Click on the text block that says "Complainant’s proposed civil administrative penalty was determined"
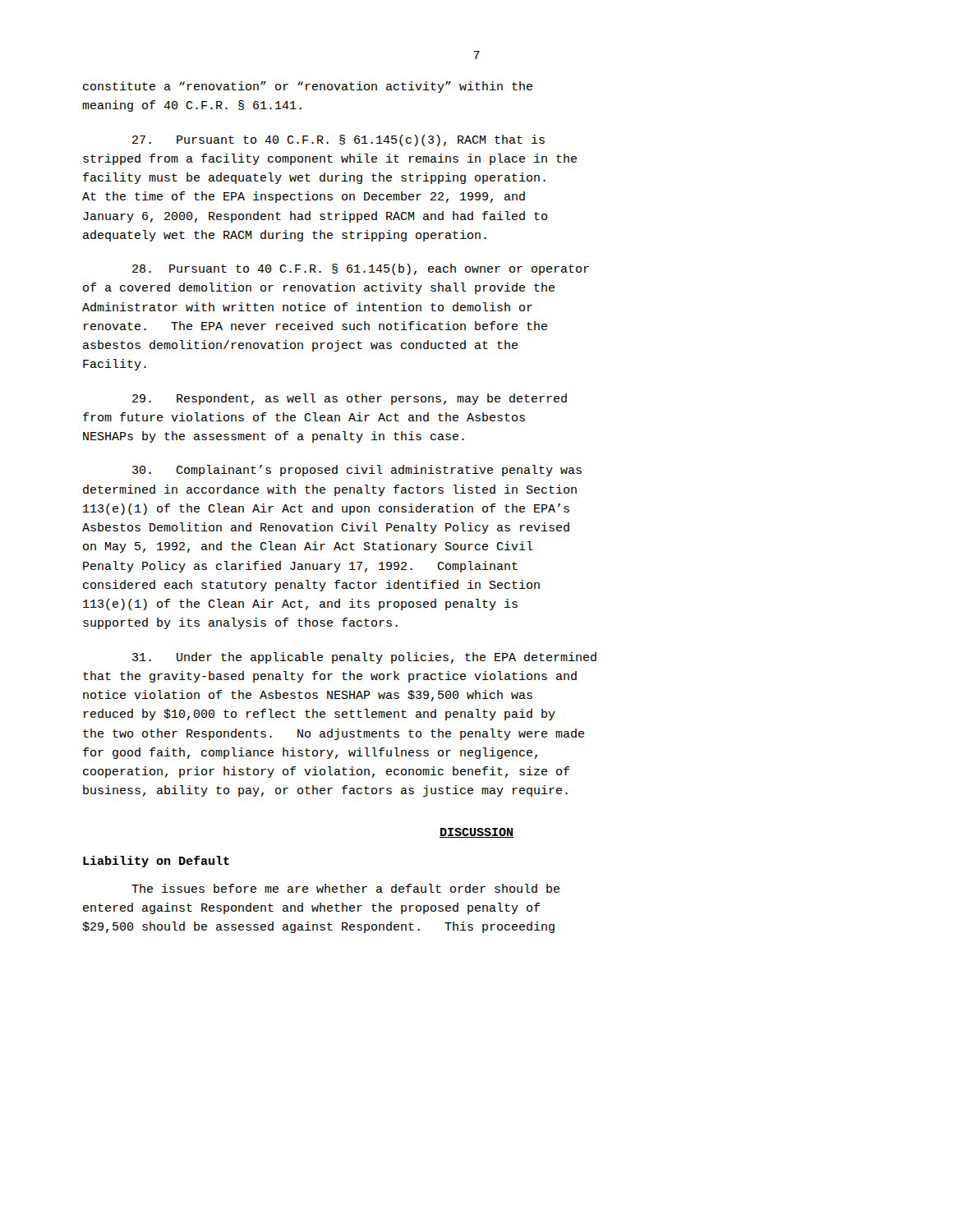Viewport: 953px width, 1232px height. 332,548
